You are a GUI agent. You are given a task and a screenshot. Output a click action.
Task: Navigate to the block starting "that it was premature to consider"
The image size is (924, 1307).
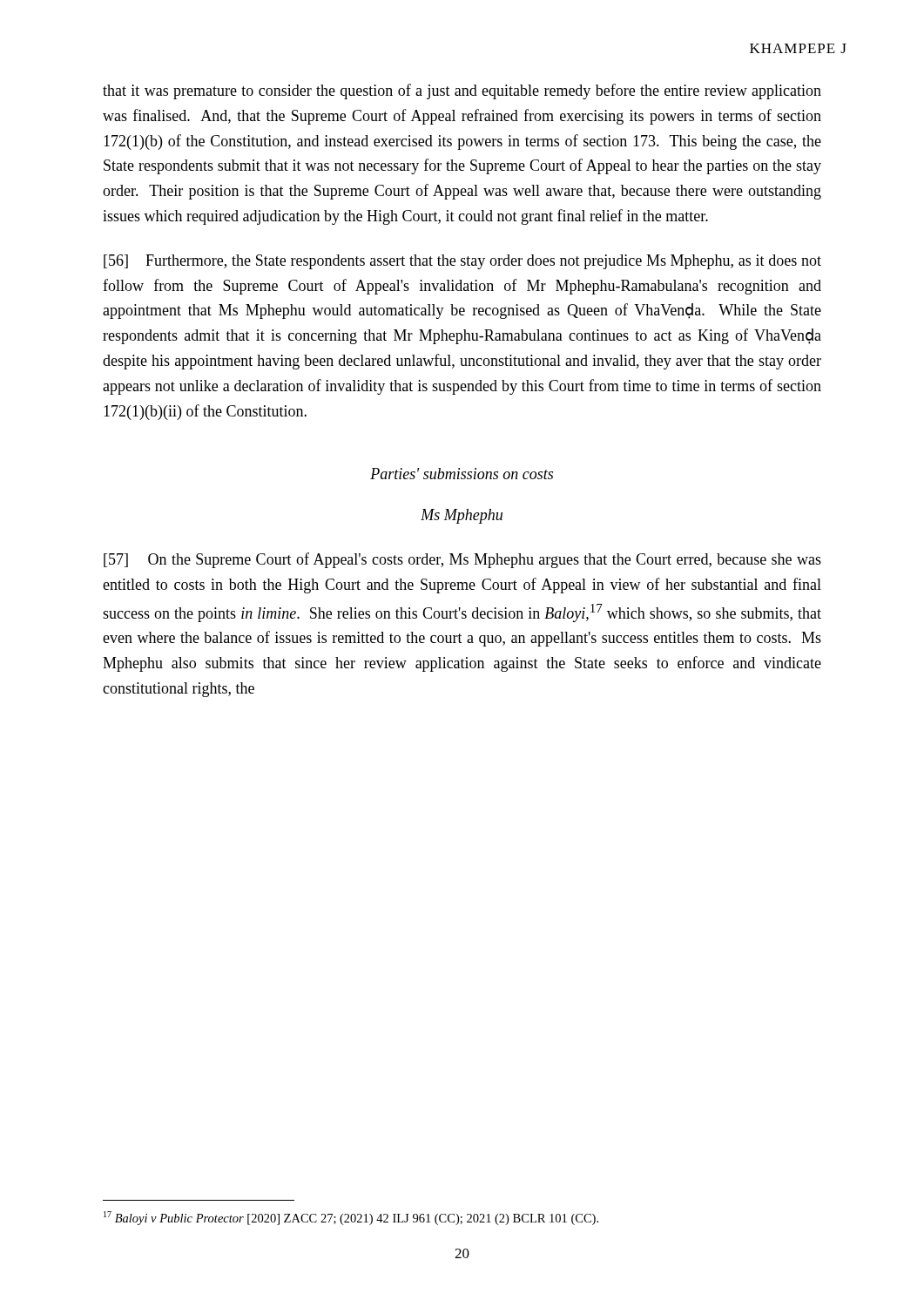(x=462, y=153)
